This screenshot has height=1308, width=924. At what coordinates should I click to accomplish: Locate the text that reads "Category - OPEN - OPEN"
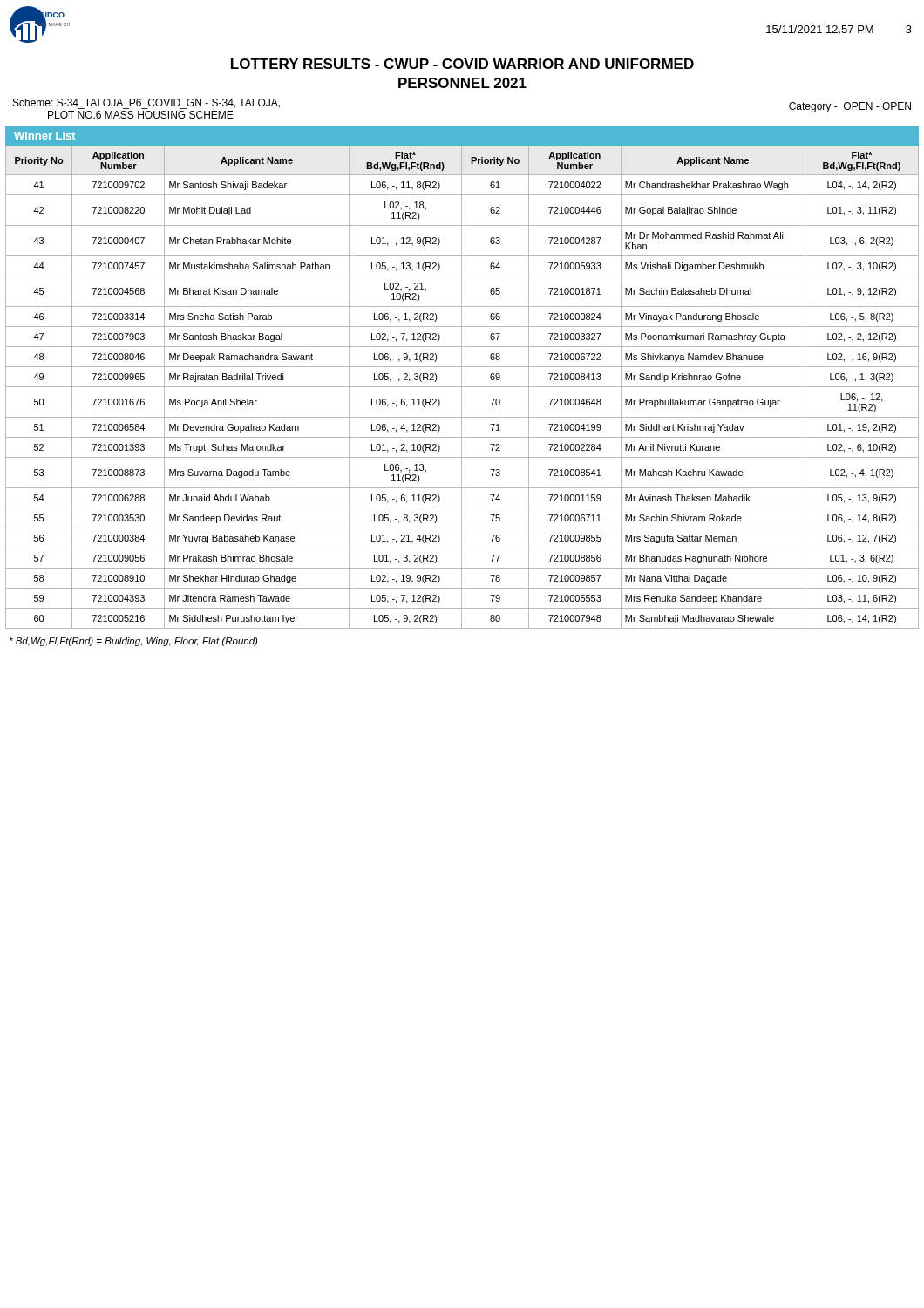click(850, 107)
